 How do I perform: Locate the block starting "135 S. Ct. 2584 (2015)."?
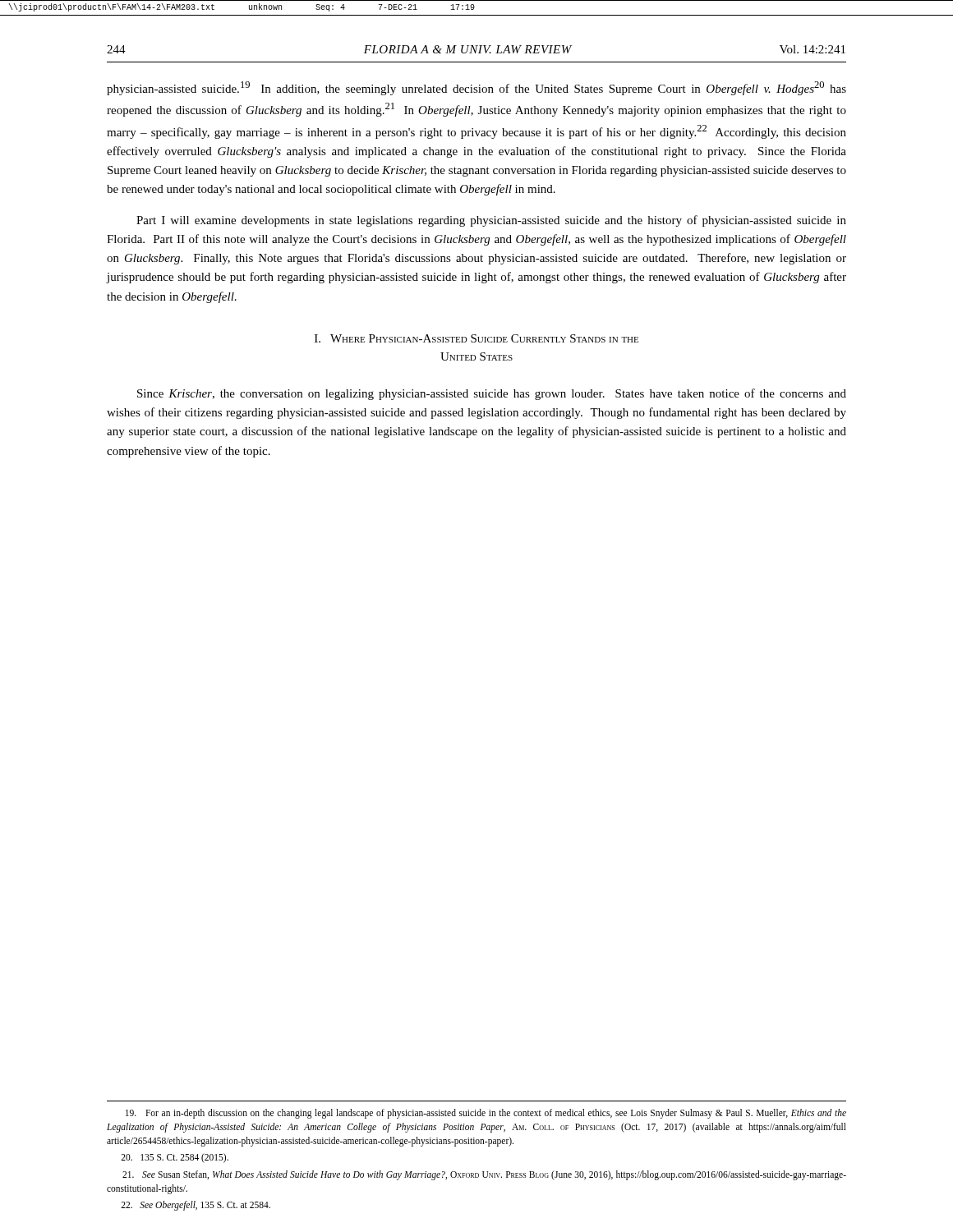(x=168, y=1157)
